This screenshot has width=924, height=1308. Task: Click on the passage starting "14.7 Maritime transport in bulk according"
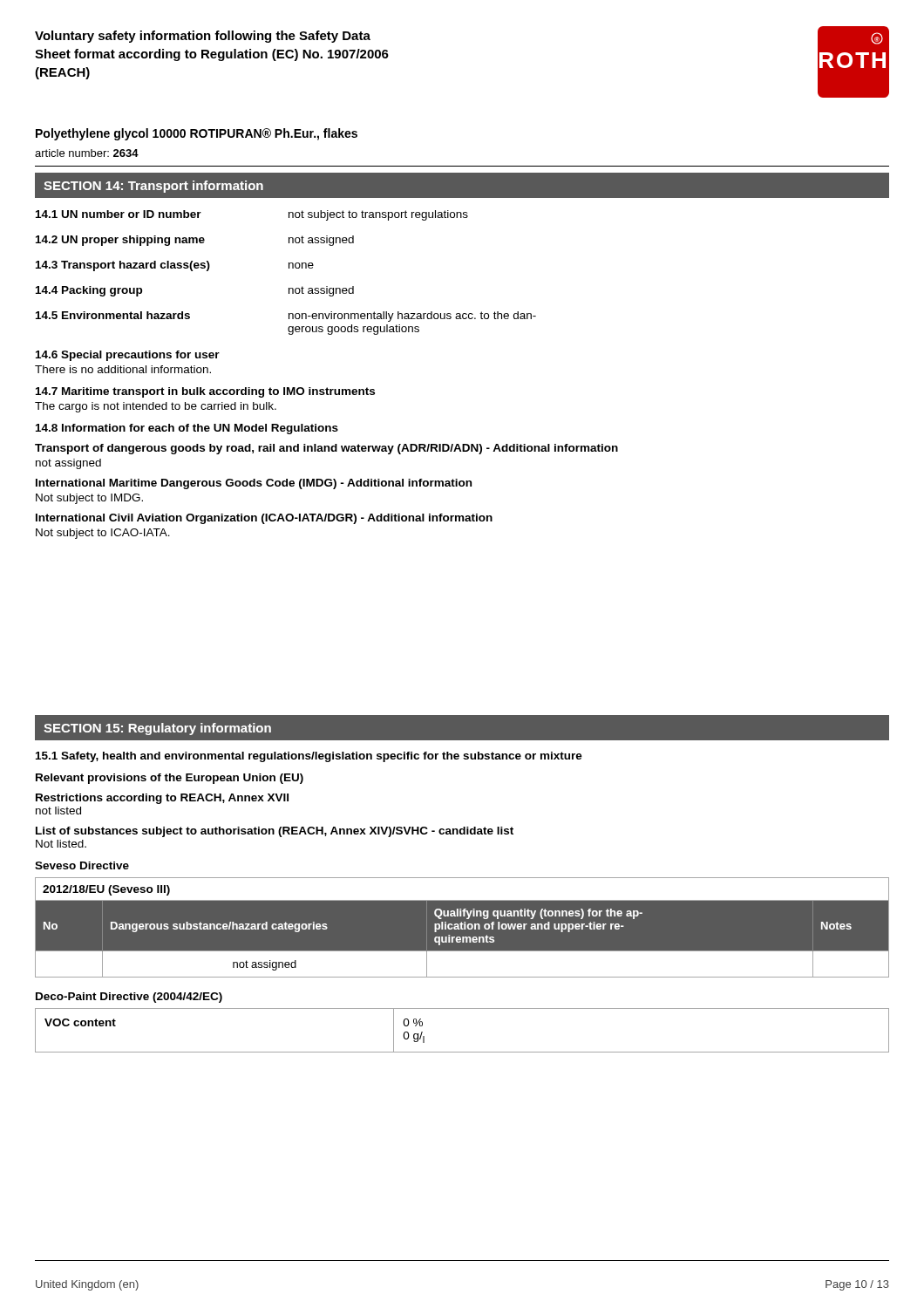pyautogui.click(x=205, y=392)
